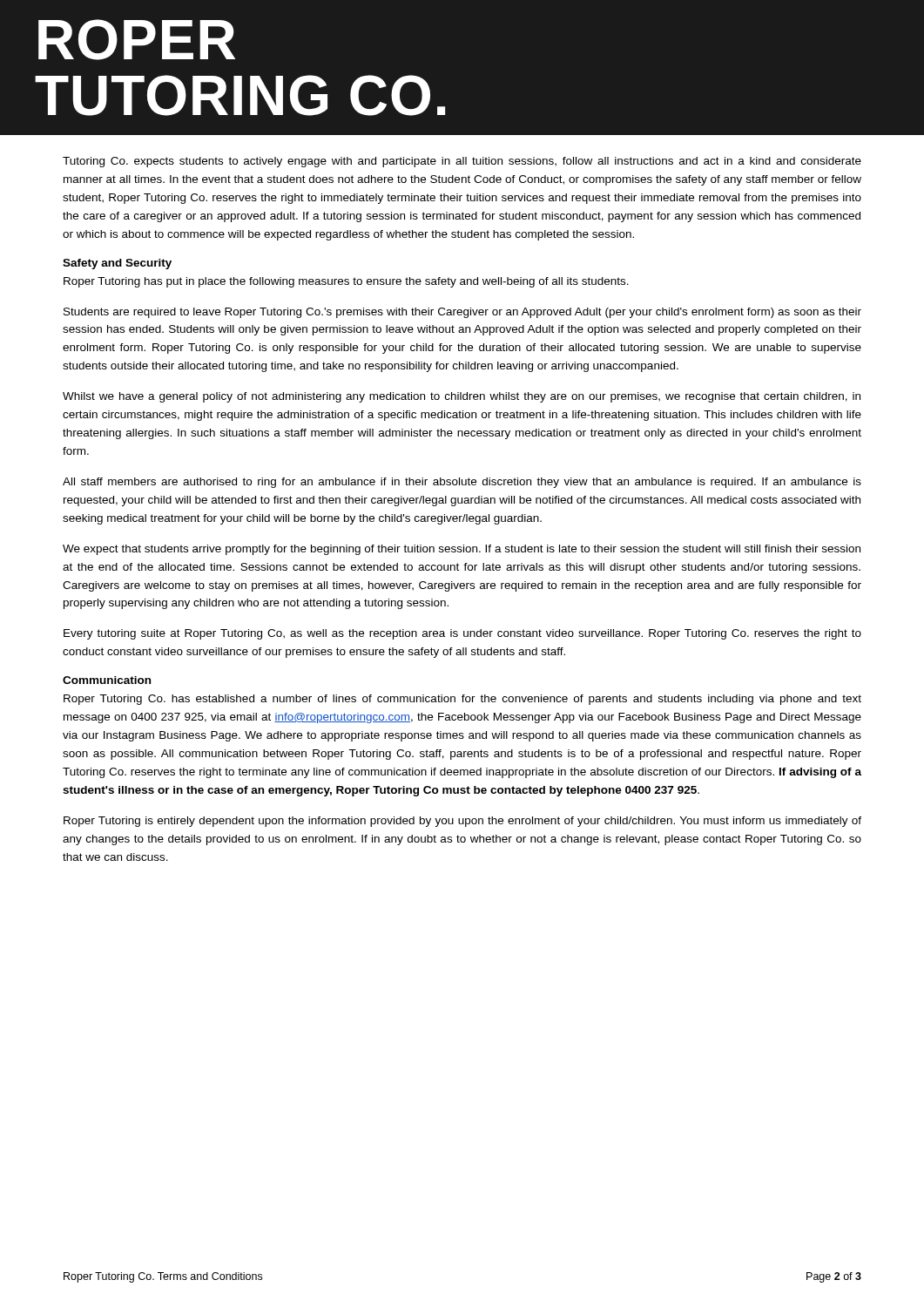Locate the block of text that opens with "Tutoring Co. expects students to actively engage"

(x=462, y=197)
